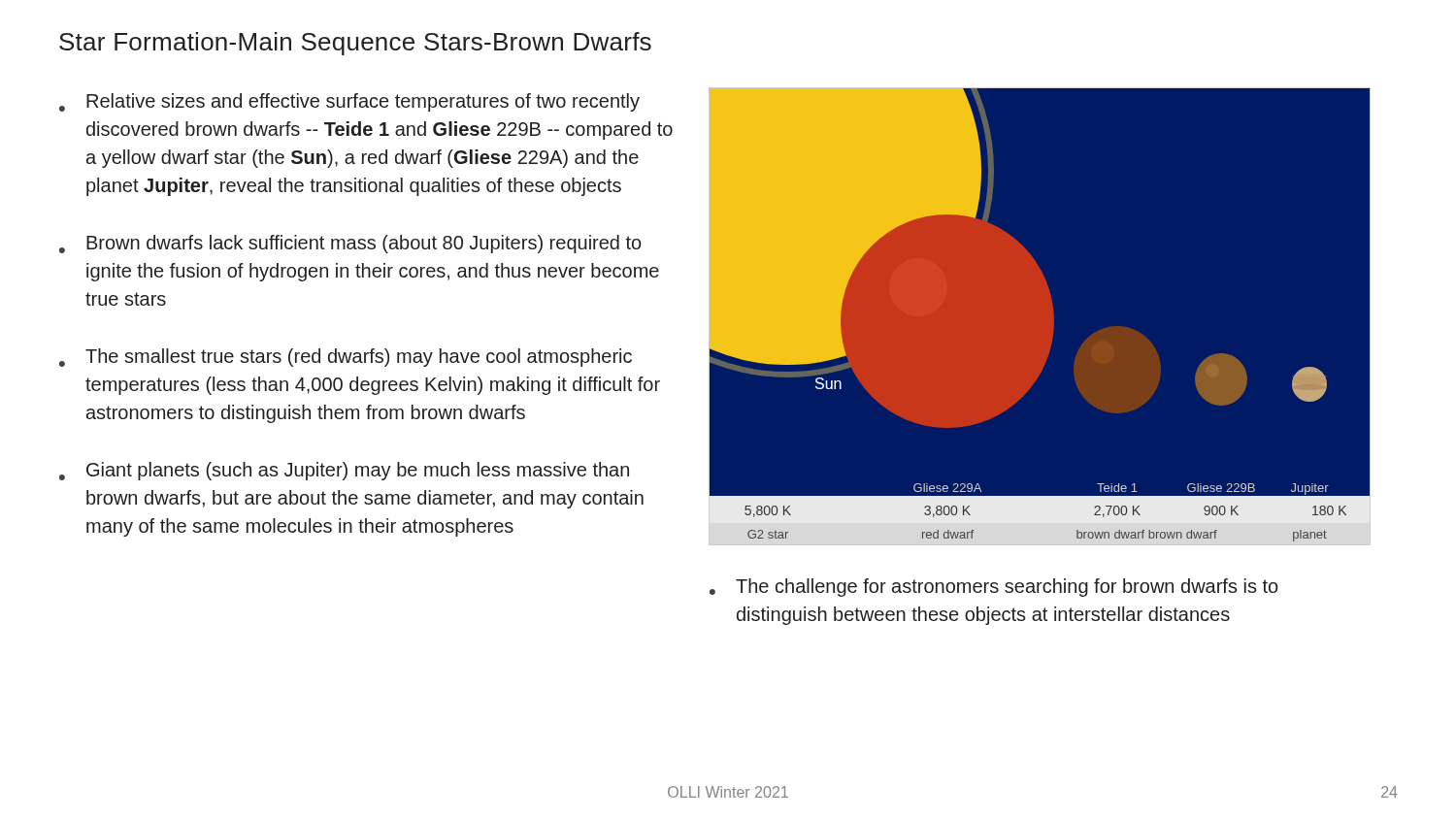Select the list item containing "• Brown dwarfs lack sufficient mass (about 80"
1456x819 pixels.
coord(369,271)
